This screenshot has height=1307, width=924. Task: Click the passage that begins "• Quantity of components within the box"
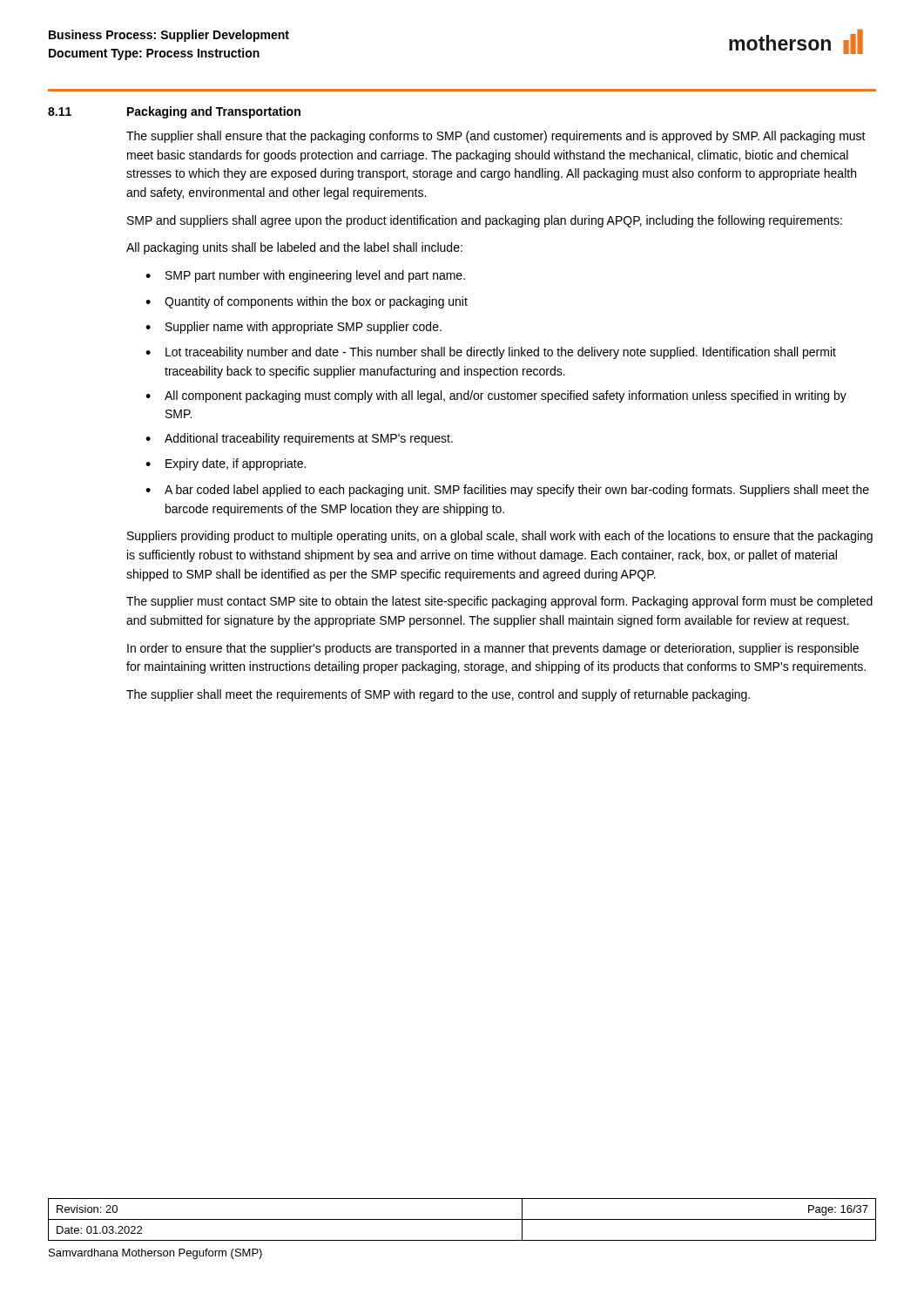307,302
